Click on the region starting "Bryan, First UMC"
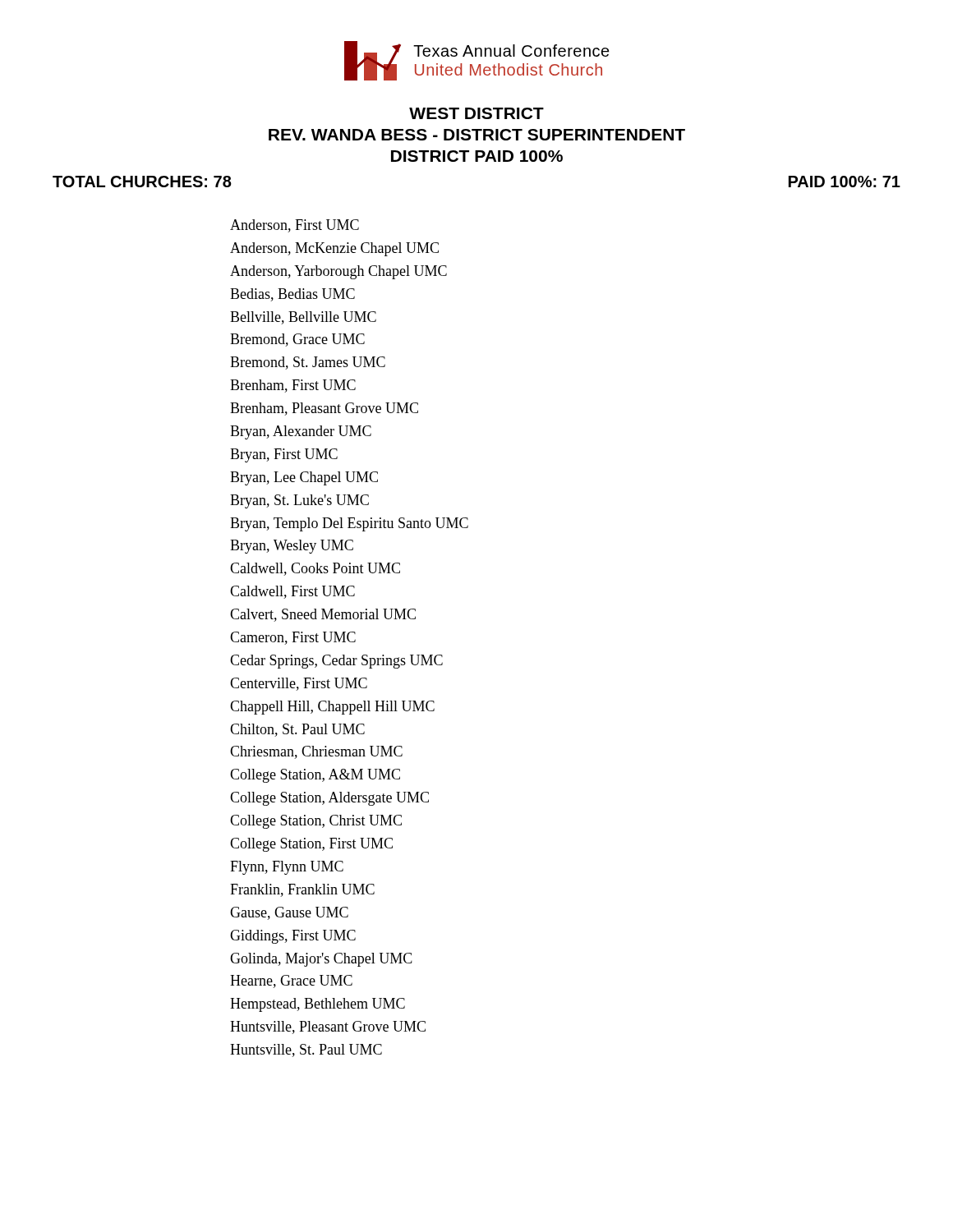Screen dimensions: 1232x953 (x=284, y=454)
